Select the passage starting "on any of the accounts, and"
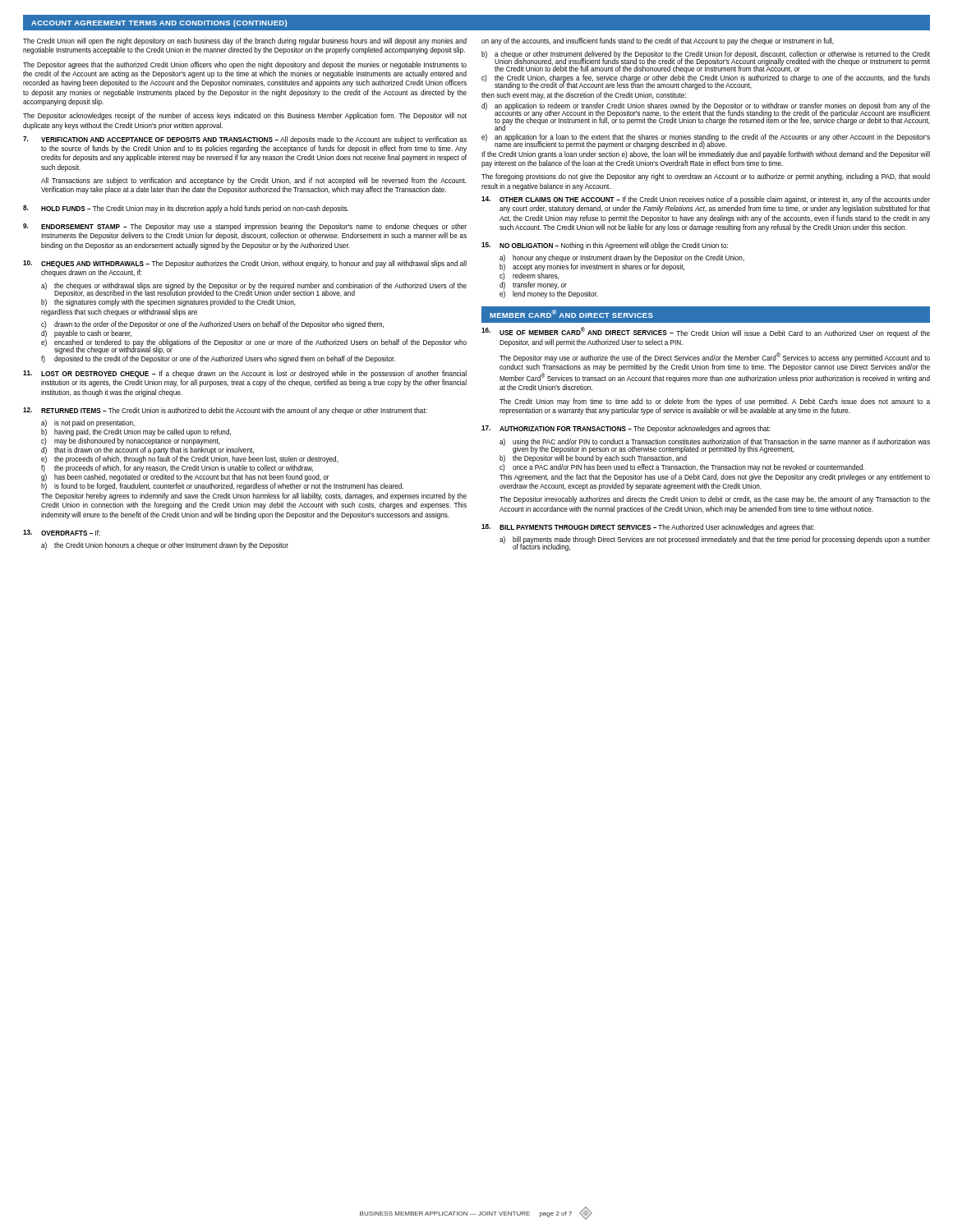The height and width of the screenshot is (1232, 953). (x=706, y=42)
